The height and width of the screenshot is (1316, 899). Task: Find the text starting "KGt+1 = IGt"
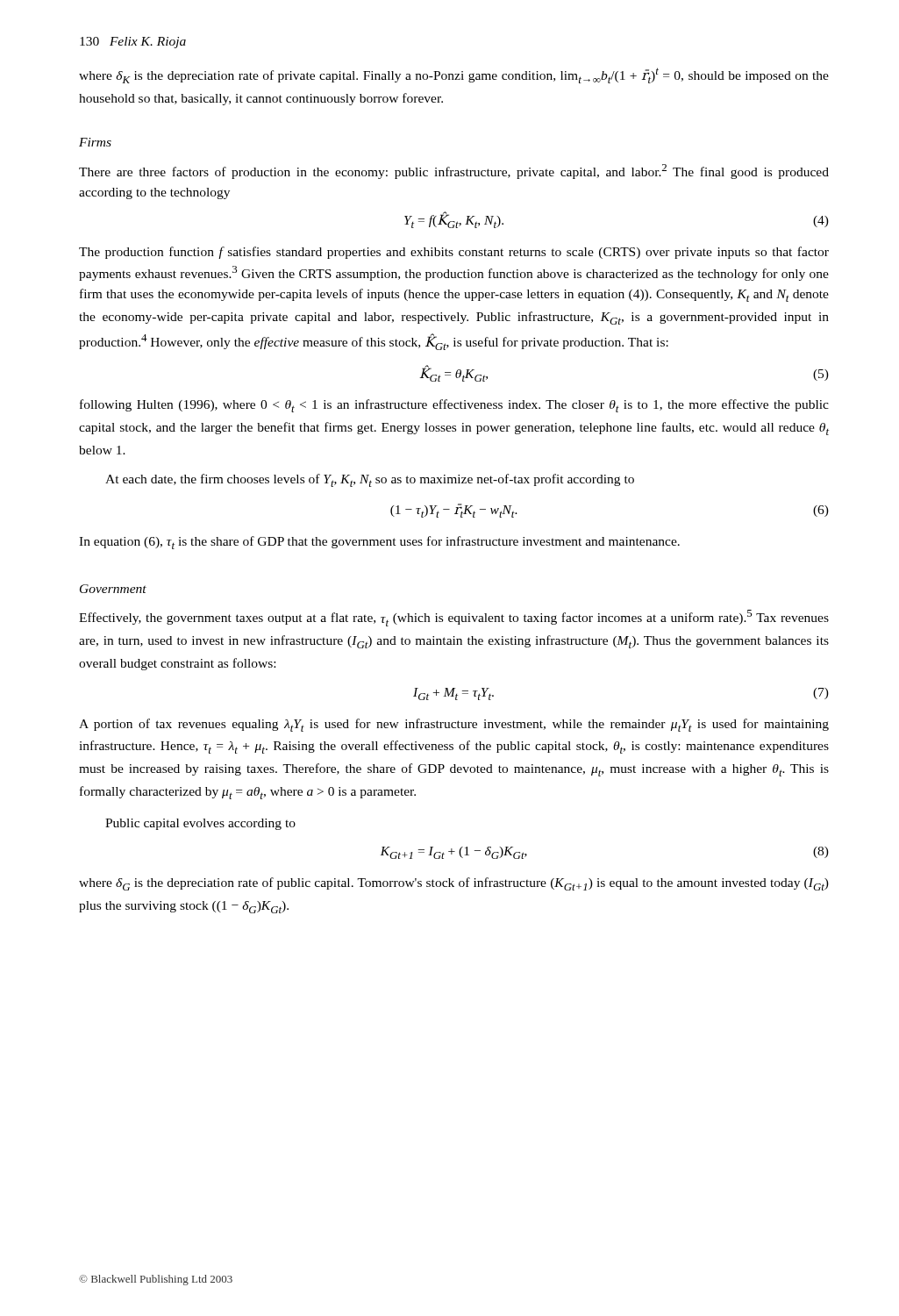click(x=451, y=852)
